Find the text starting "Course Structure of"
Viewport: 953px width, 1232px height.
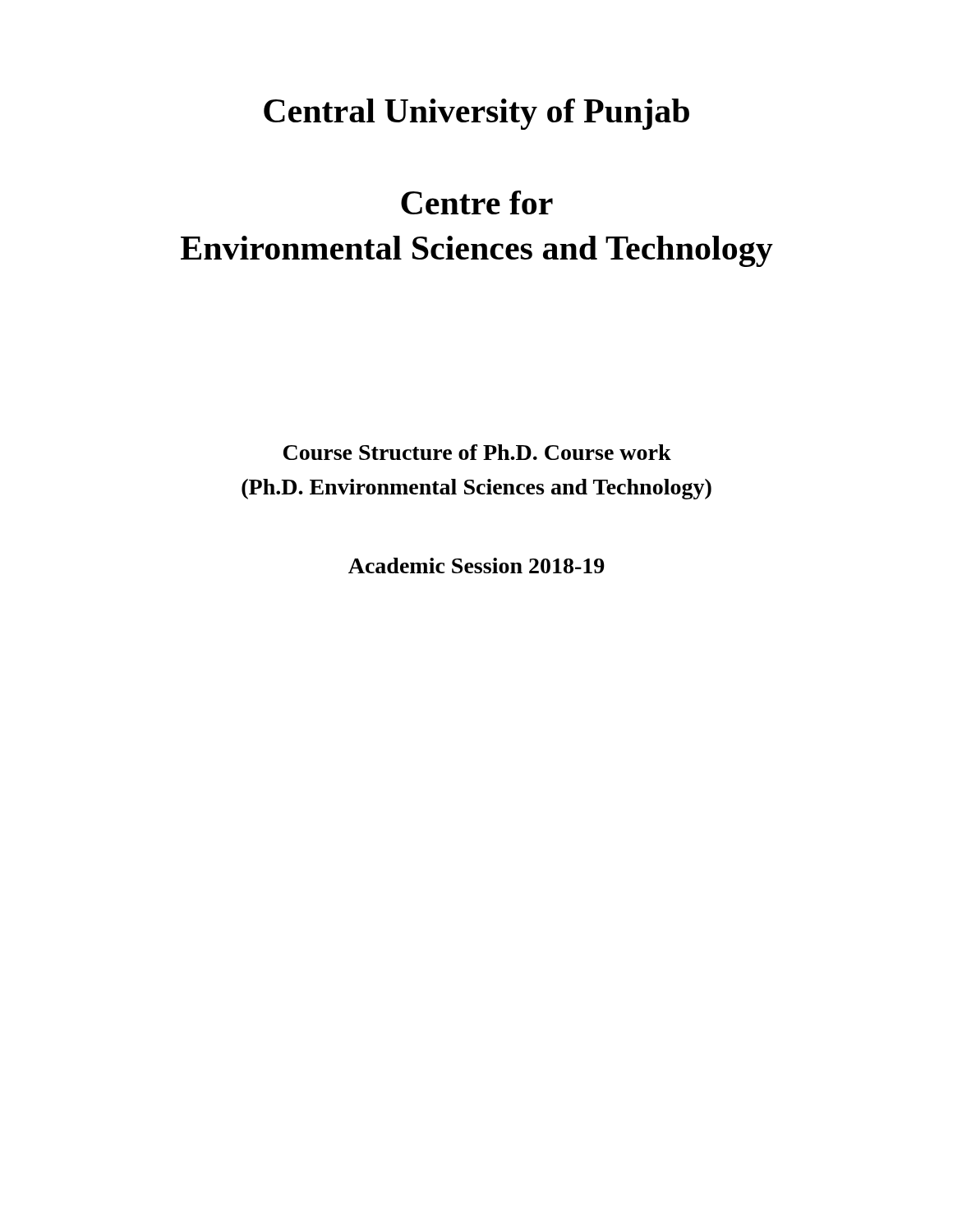[476, 469]
